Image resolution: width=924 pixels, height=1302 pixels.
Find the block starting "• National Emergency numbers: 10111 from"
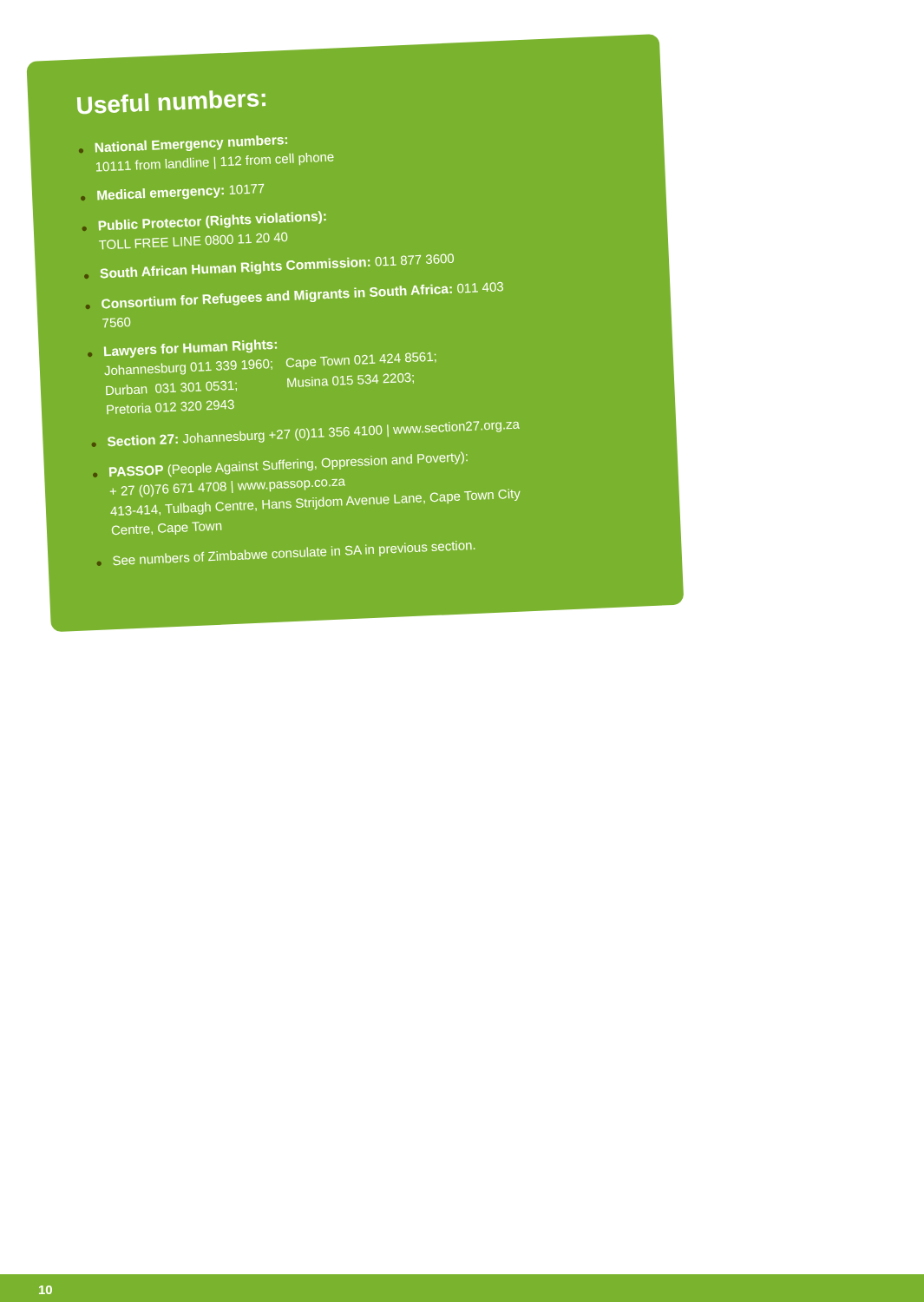349,147
